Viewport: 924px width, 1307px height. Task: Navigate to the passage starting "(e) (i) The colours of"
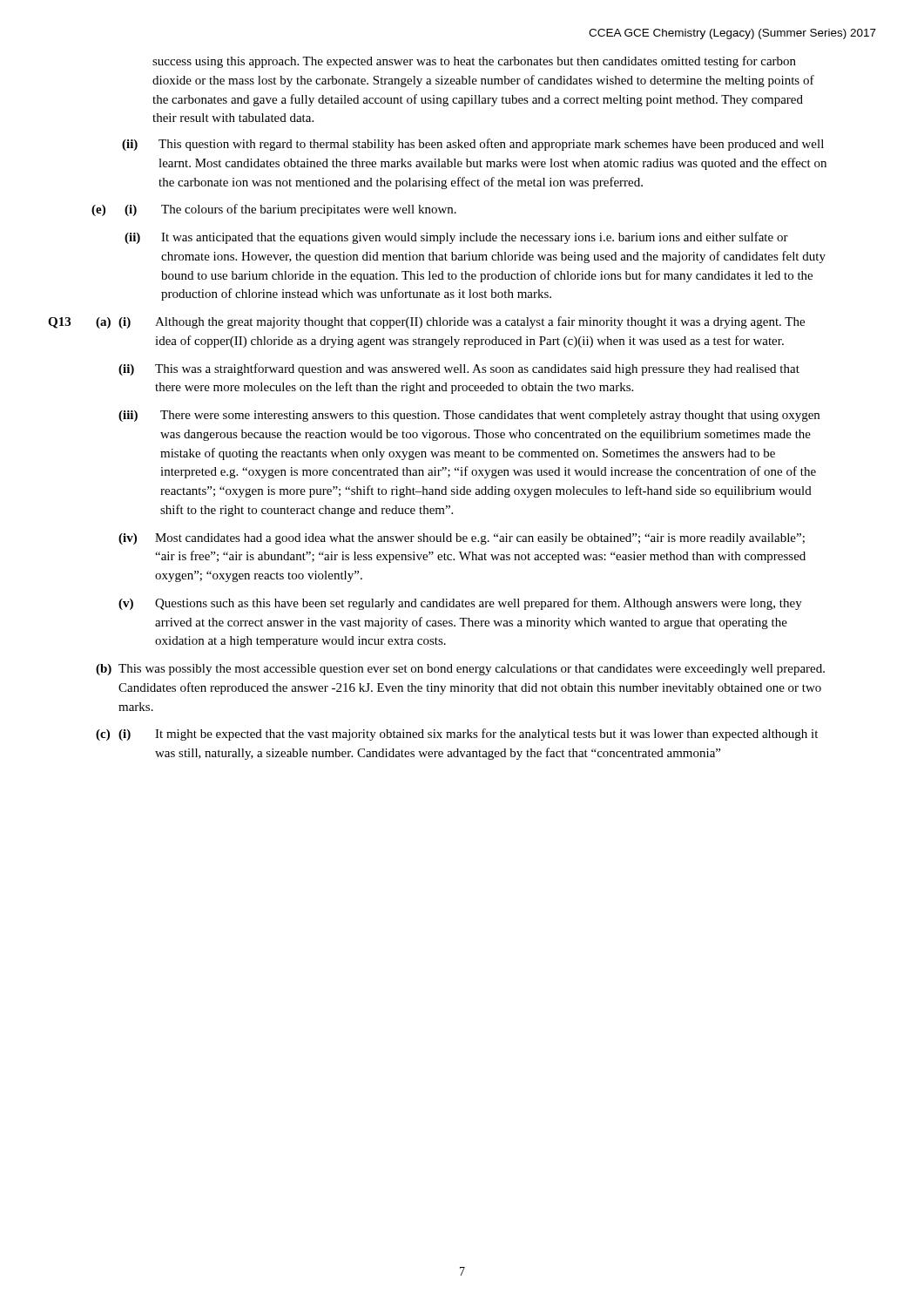click(x=460, y=210)
